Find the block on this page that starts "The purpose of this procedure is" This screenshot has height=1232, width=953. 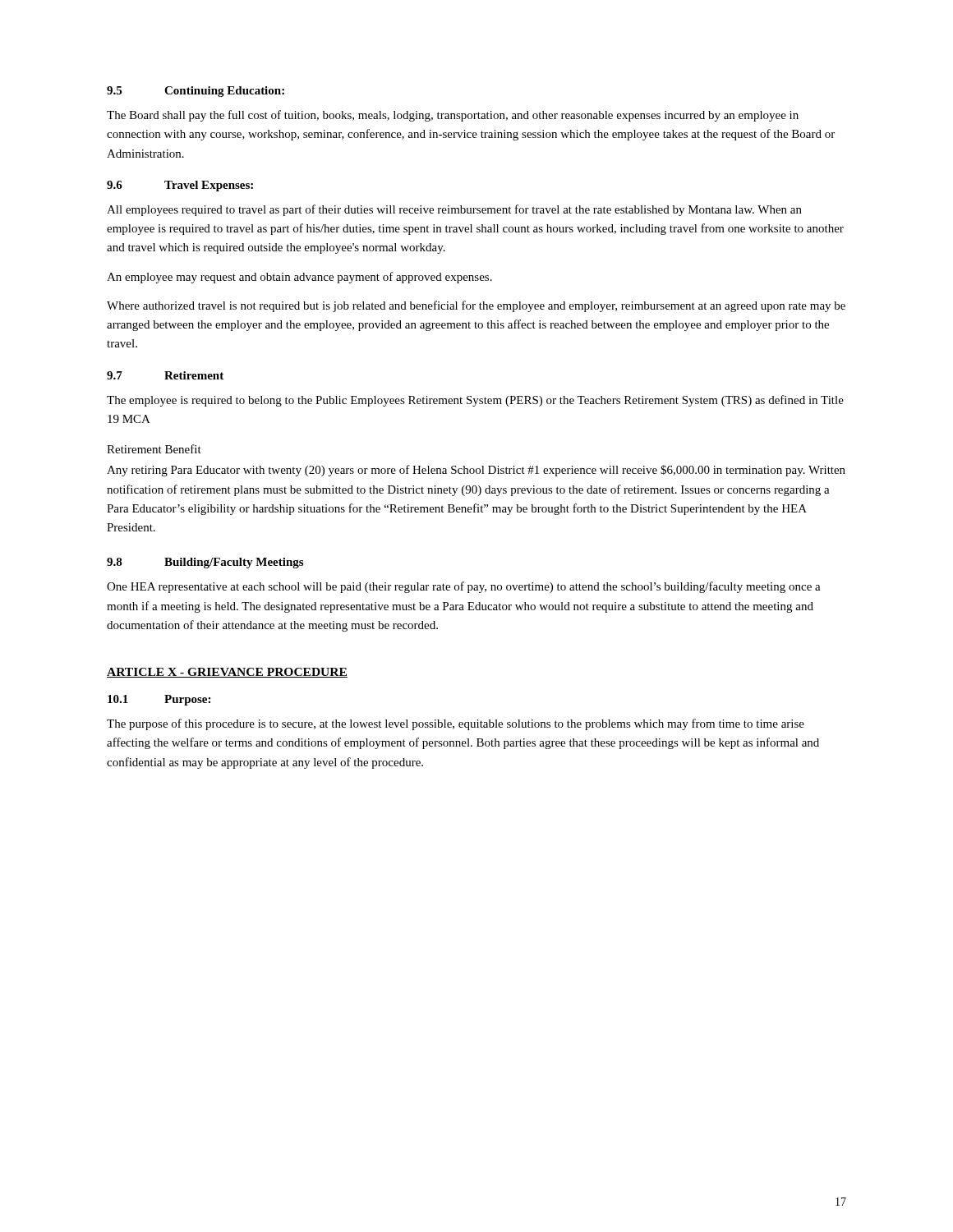463,743
